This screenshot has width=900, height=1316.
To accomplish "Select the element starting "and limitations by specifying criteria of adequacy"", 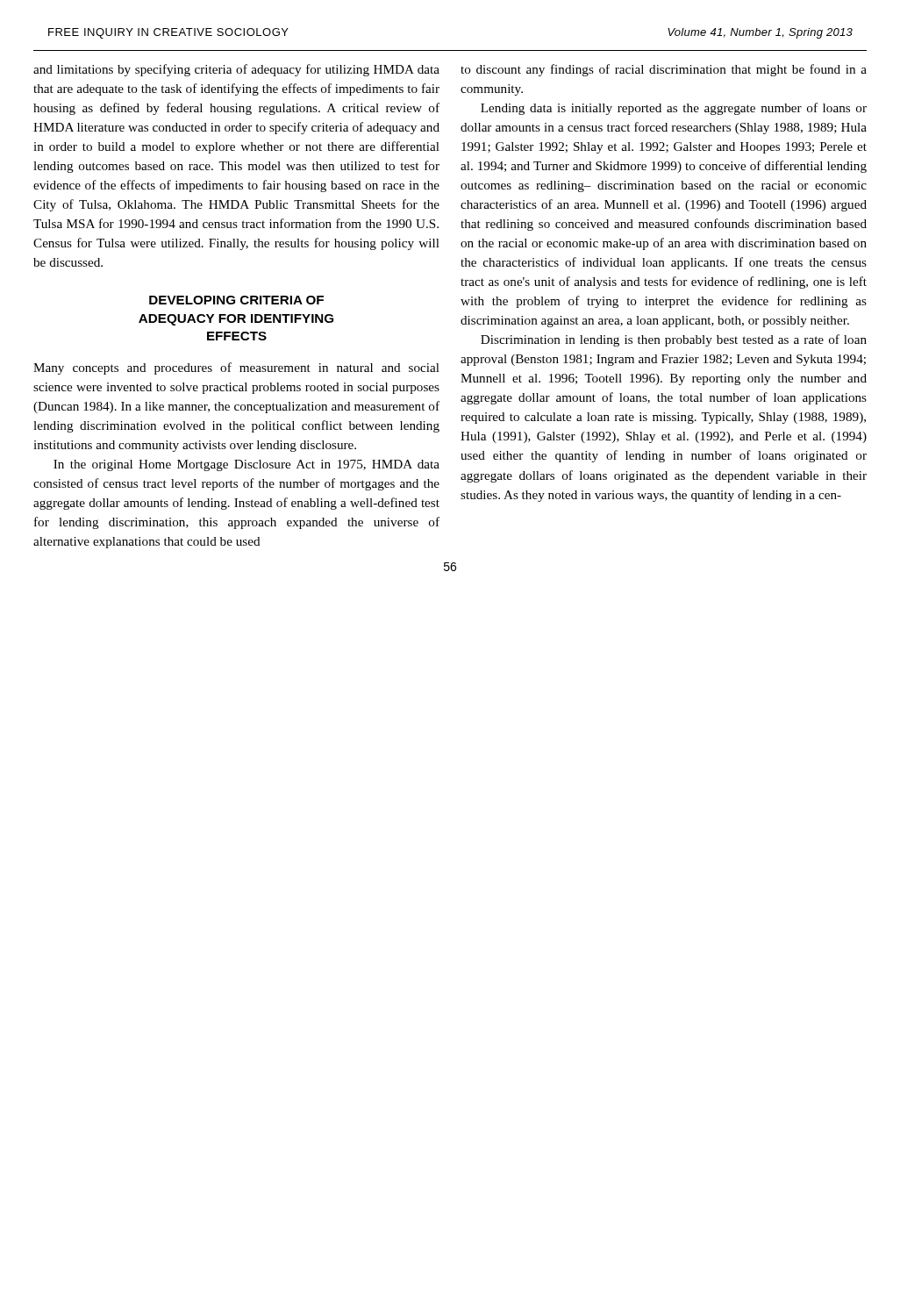I will click(236, 166).
